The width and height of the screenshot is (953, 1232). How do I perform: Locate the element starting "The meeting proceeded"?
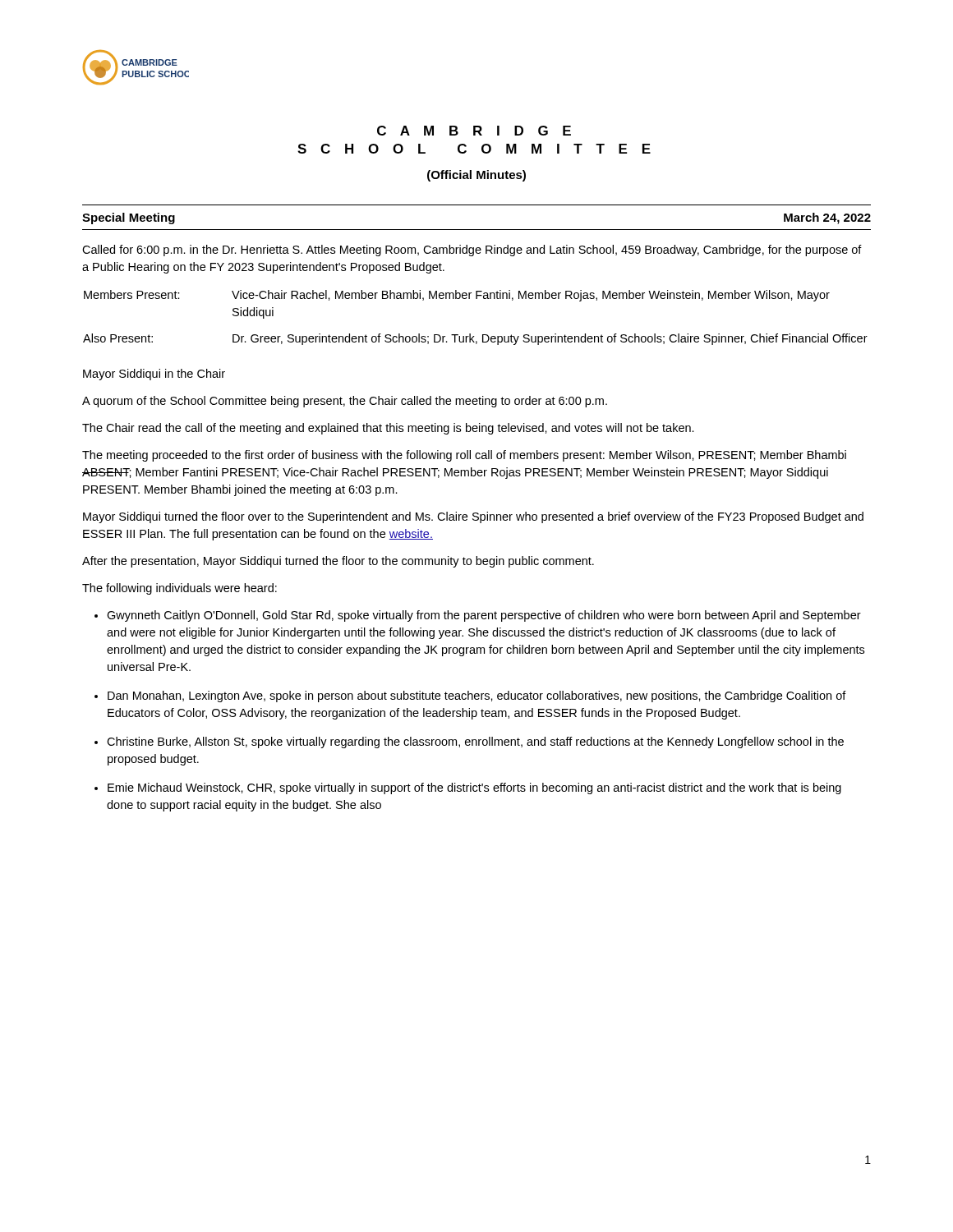coord(464,472)
